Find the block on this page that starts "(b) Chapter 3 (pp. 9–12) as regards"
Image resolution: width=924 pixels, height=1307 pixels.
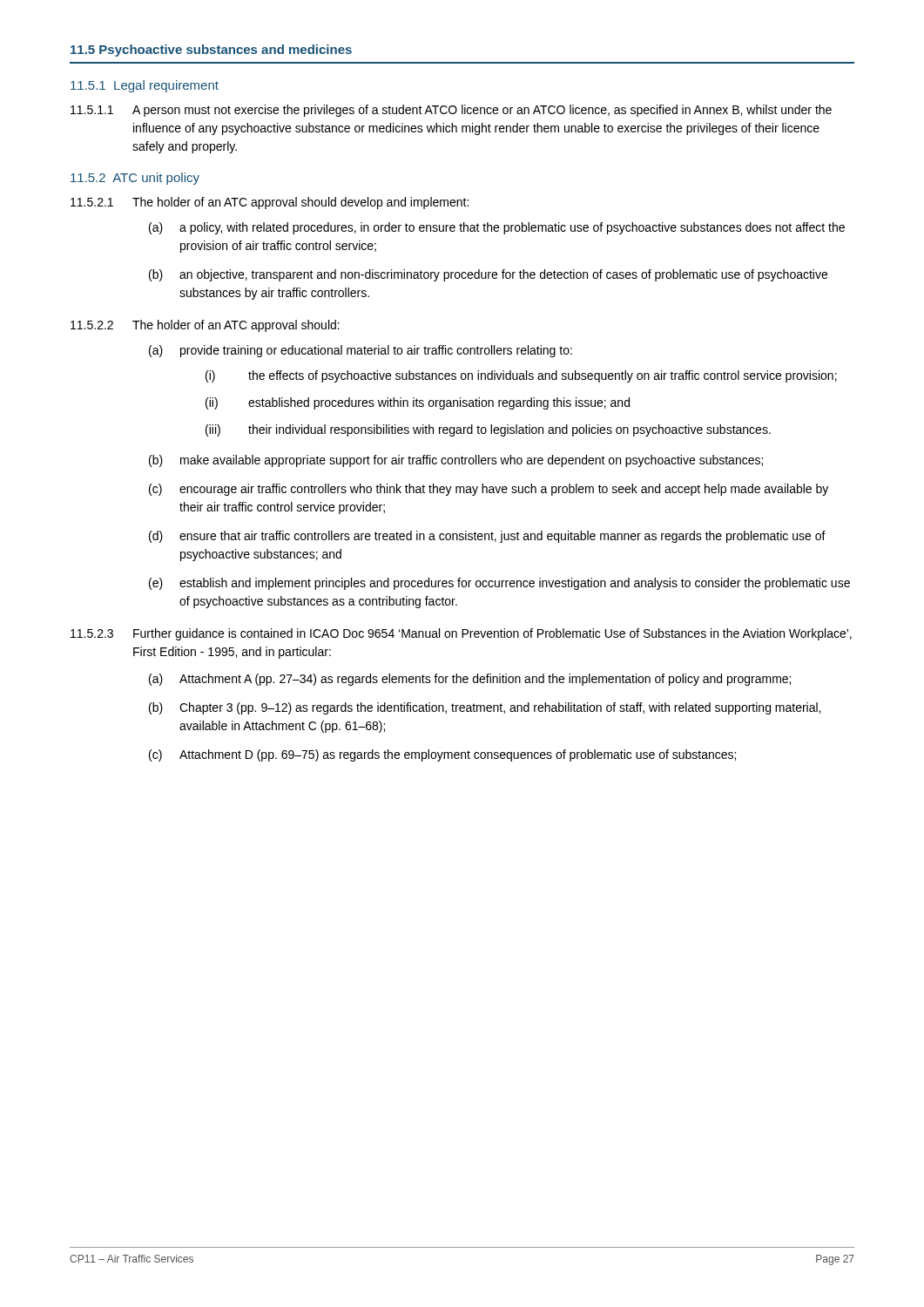pyautogui.click(x=501, y=717)
